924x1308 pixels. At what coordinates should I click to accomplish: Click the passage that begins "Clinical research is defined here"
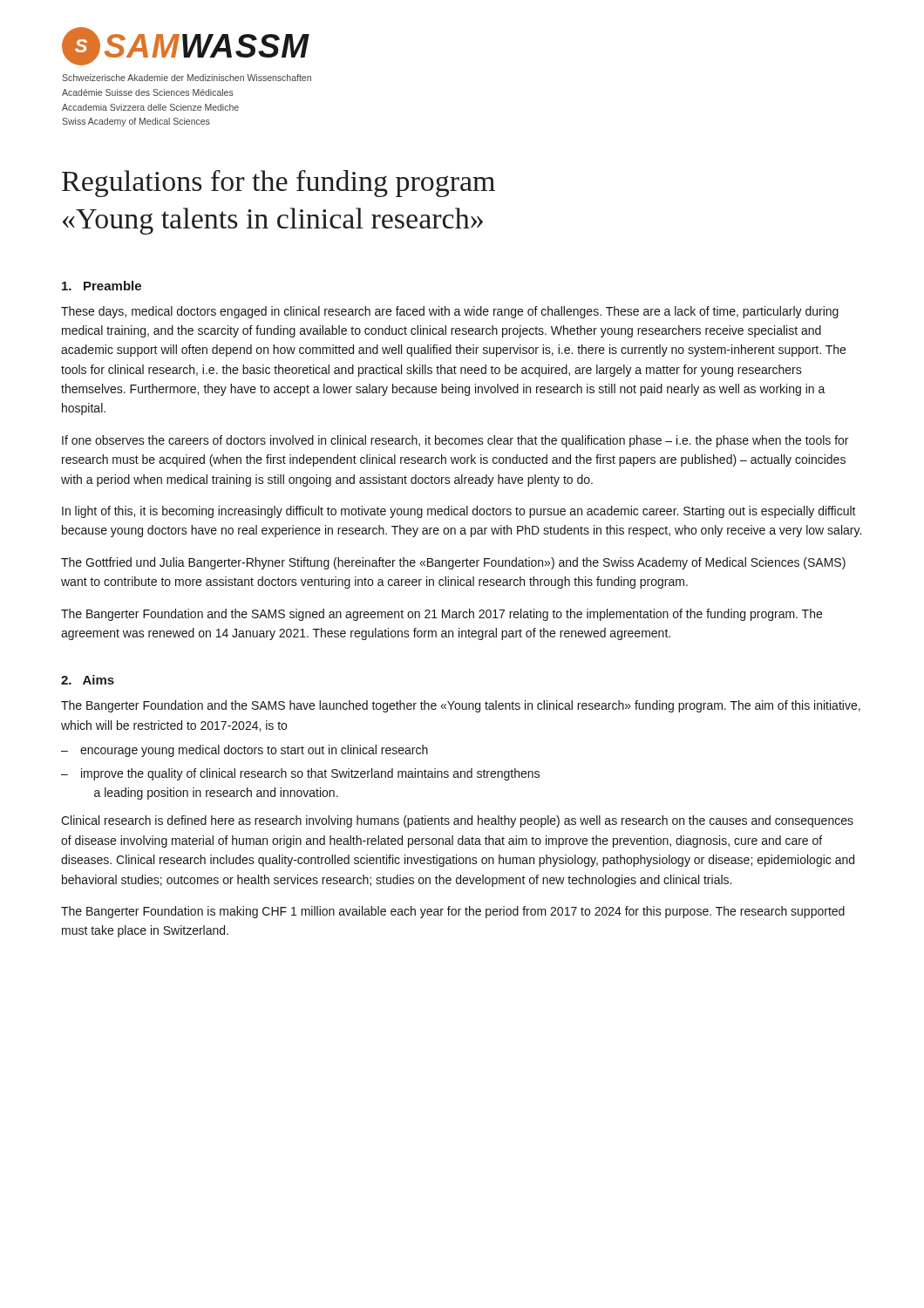(458, 850)
